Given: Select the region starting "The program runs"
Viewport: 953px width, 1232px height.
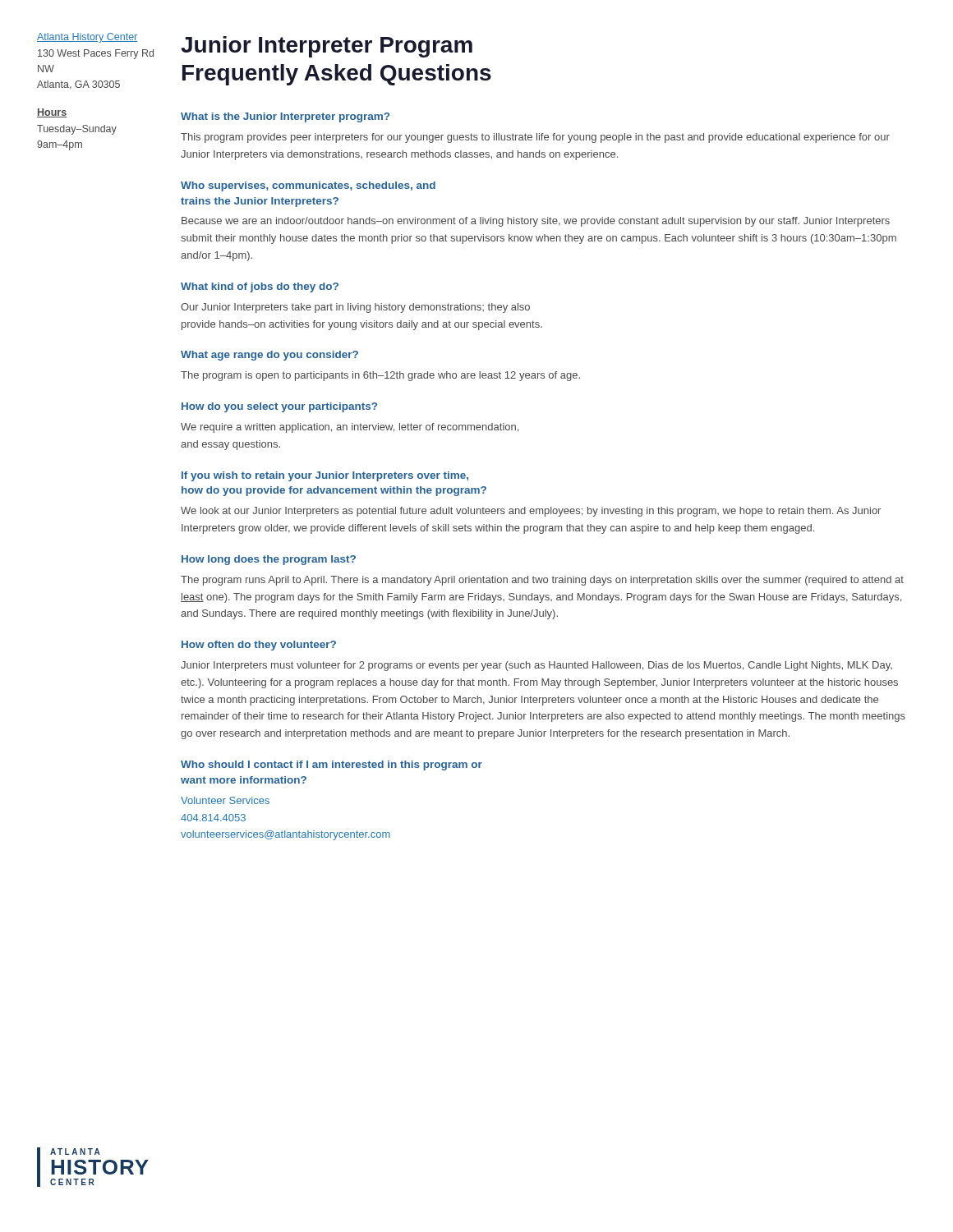Looking at the screenshot, I should click(x=546, y=597).
